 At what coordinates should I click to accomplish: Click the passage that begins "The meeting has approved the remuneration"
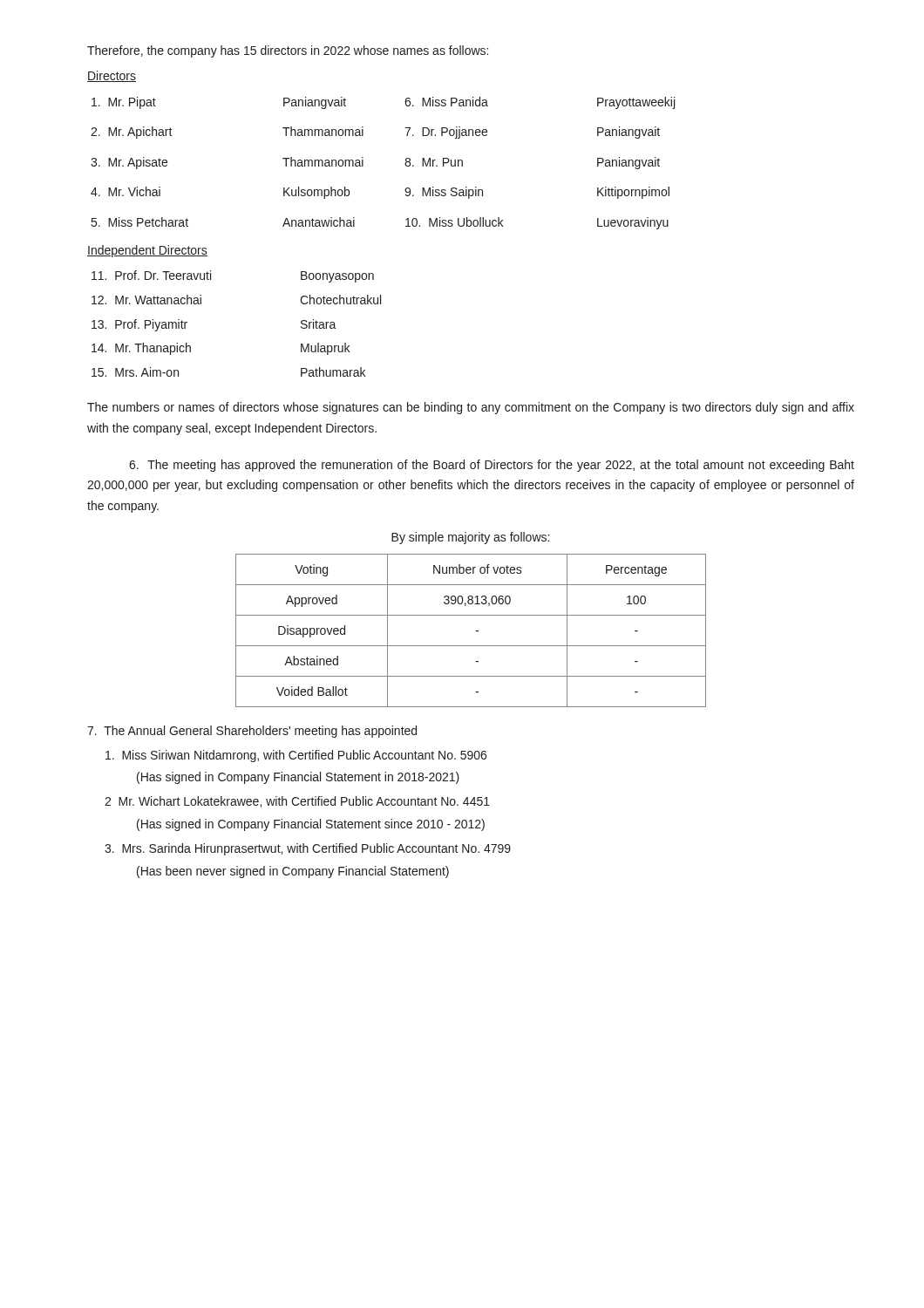tap(471, 485)
